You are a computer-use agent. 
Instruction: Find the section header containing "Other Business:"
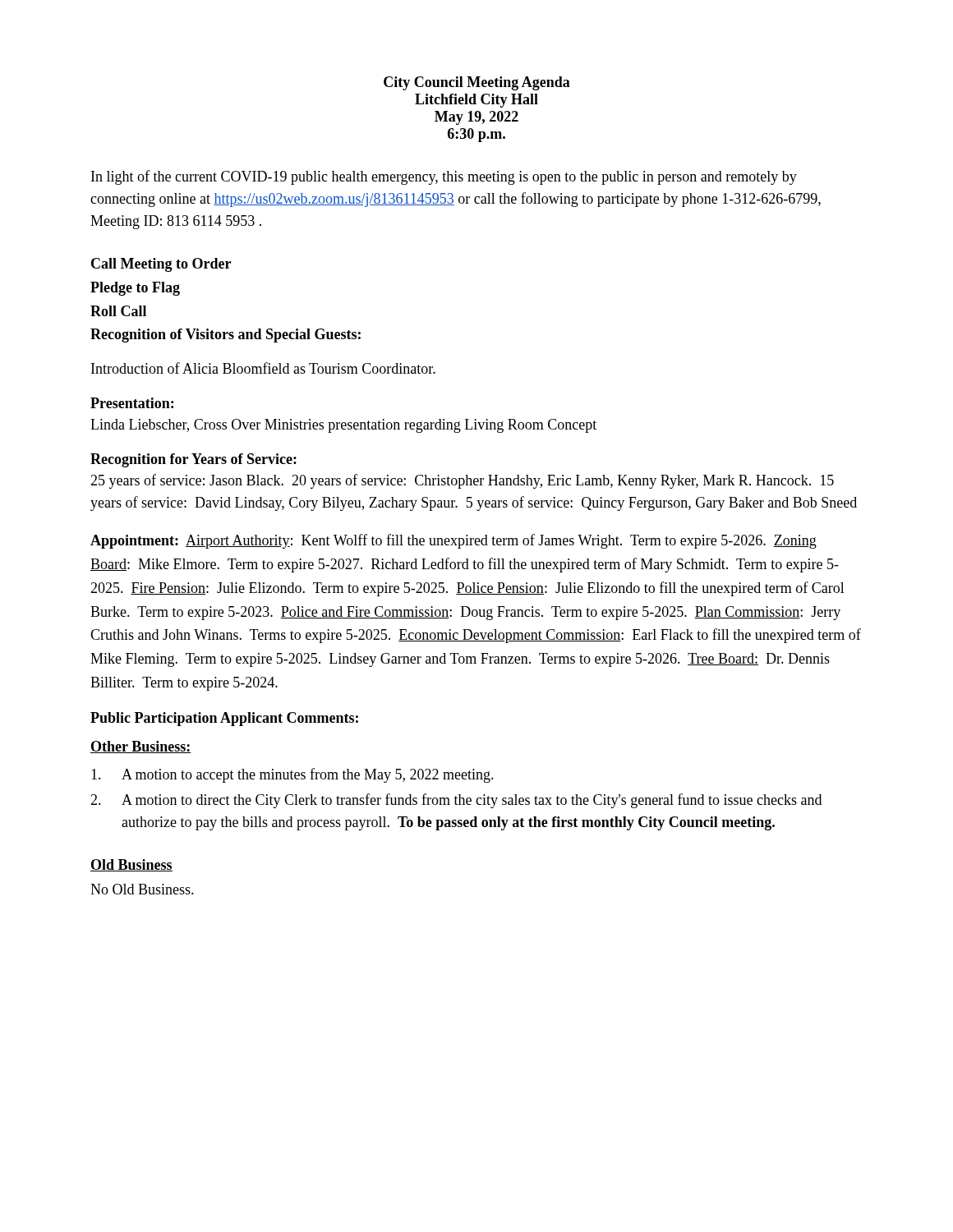[x=141, y=746]
